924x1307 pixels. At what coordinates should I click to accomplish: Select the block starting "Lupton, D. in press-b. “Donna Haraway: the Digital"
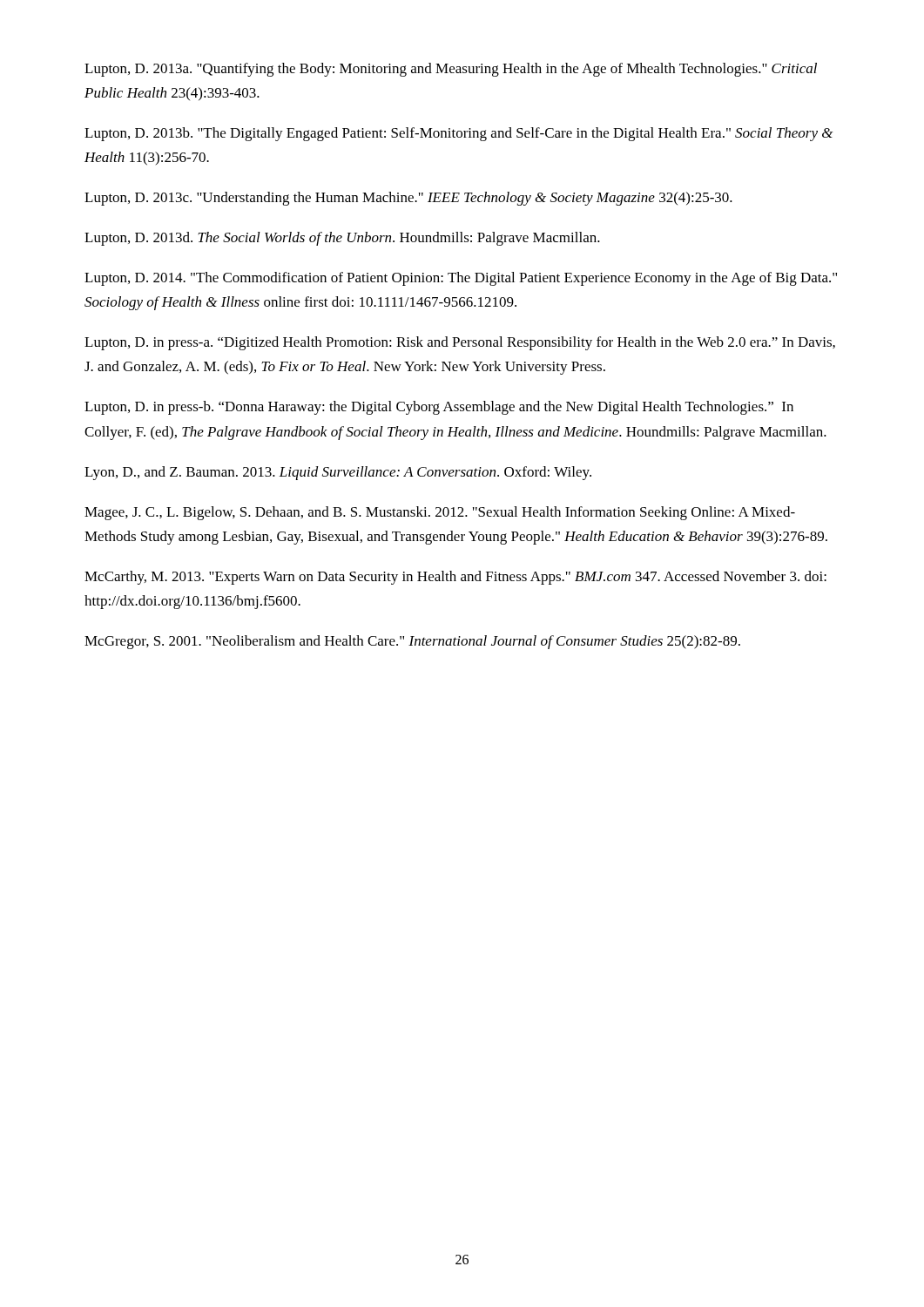(456, 419)
